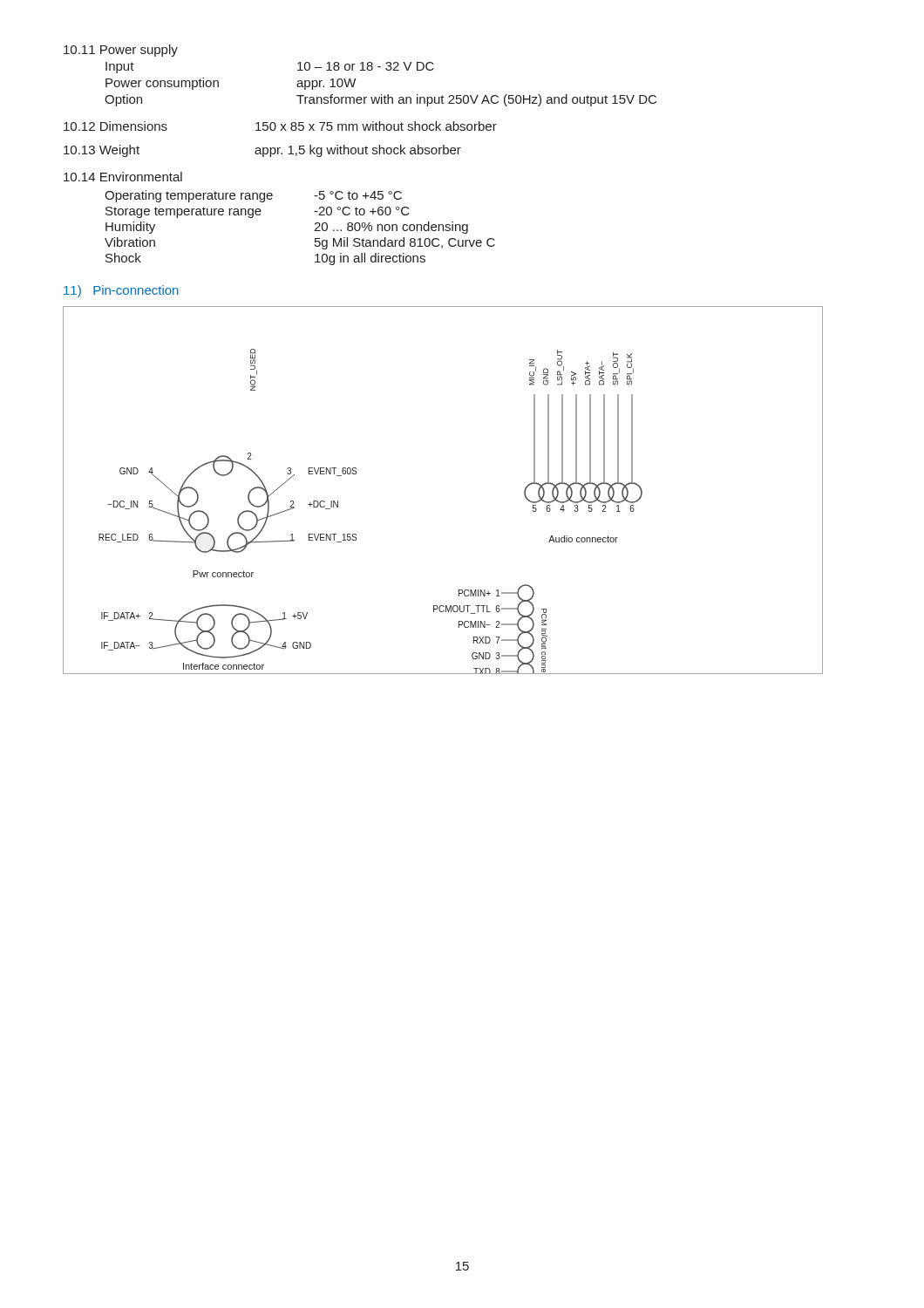Screen dimensions: 1308x924
Task: Select the engineering diagram
Action: [443, 490]
